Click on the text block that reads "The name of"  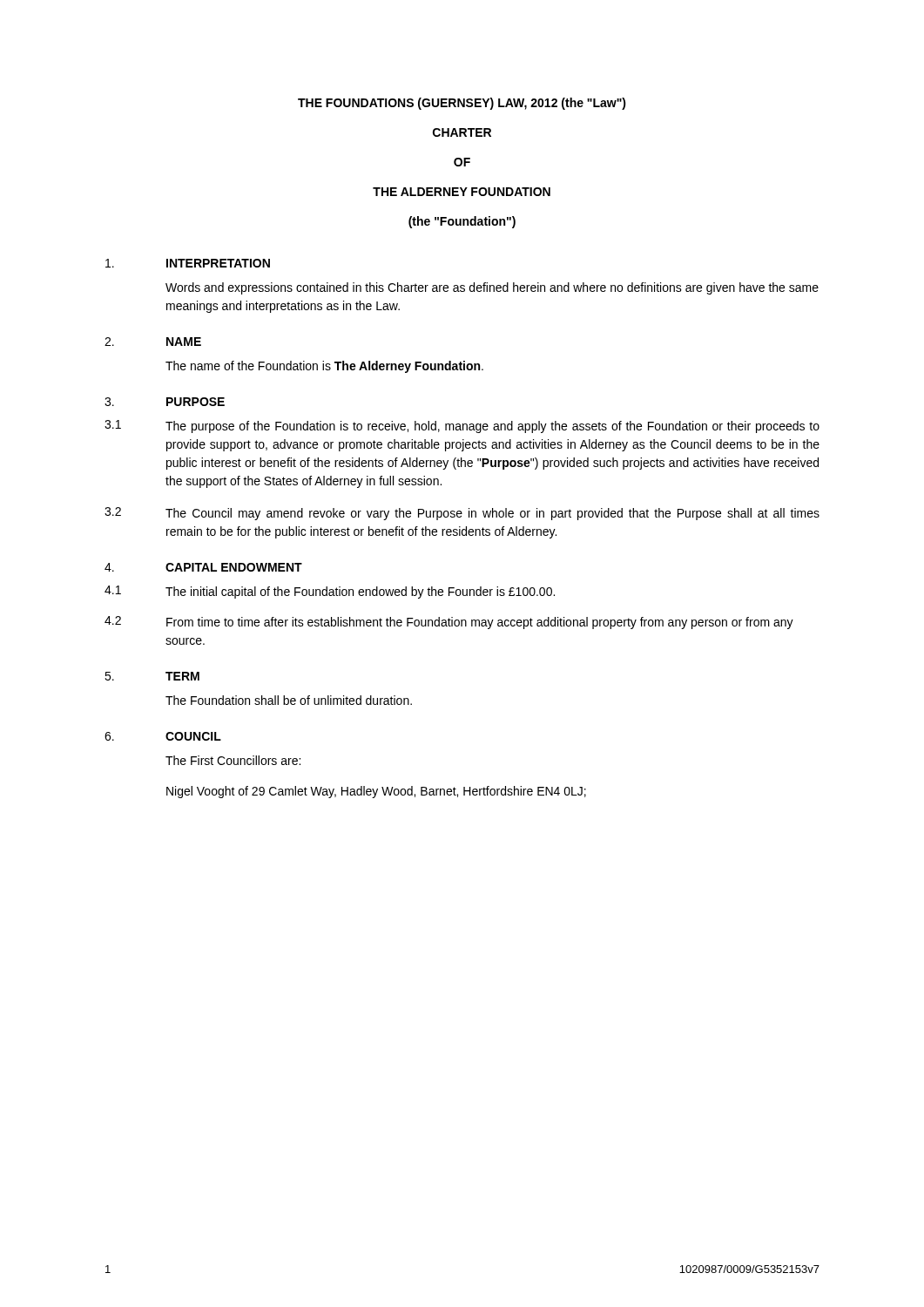[325, 366]
